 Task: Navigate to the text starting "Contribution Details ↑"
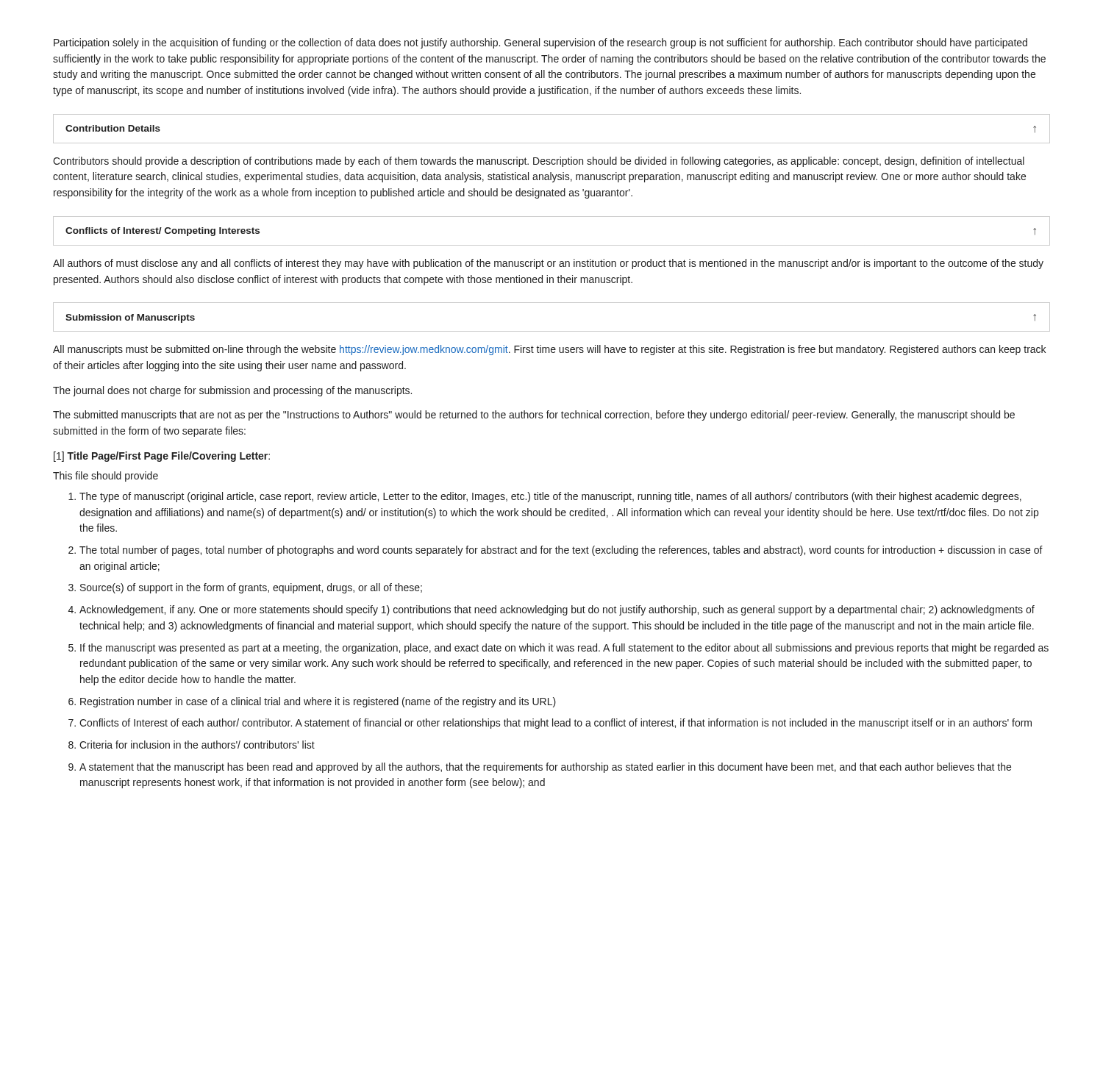click(x=116, y=128)
